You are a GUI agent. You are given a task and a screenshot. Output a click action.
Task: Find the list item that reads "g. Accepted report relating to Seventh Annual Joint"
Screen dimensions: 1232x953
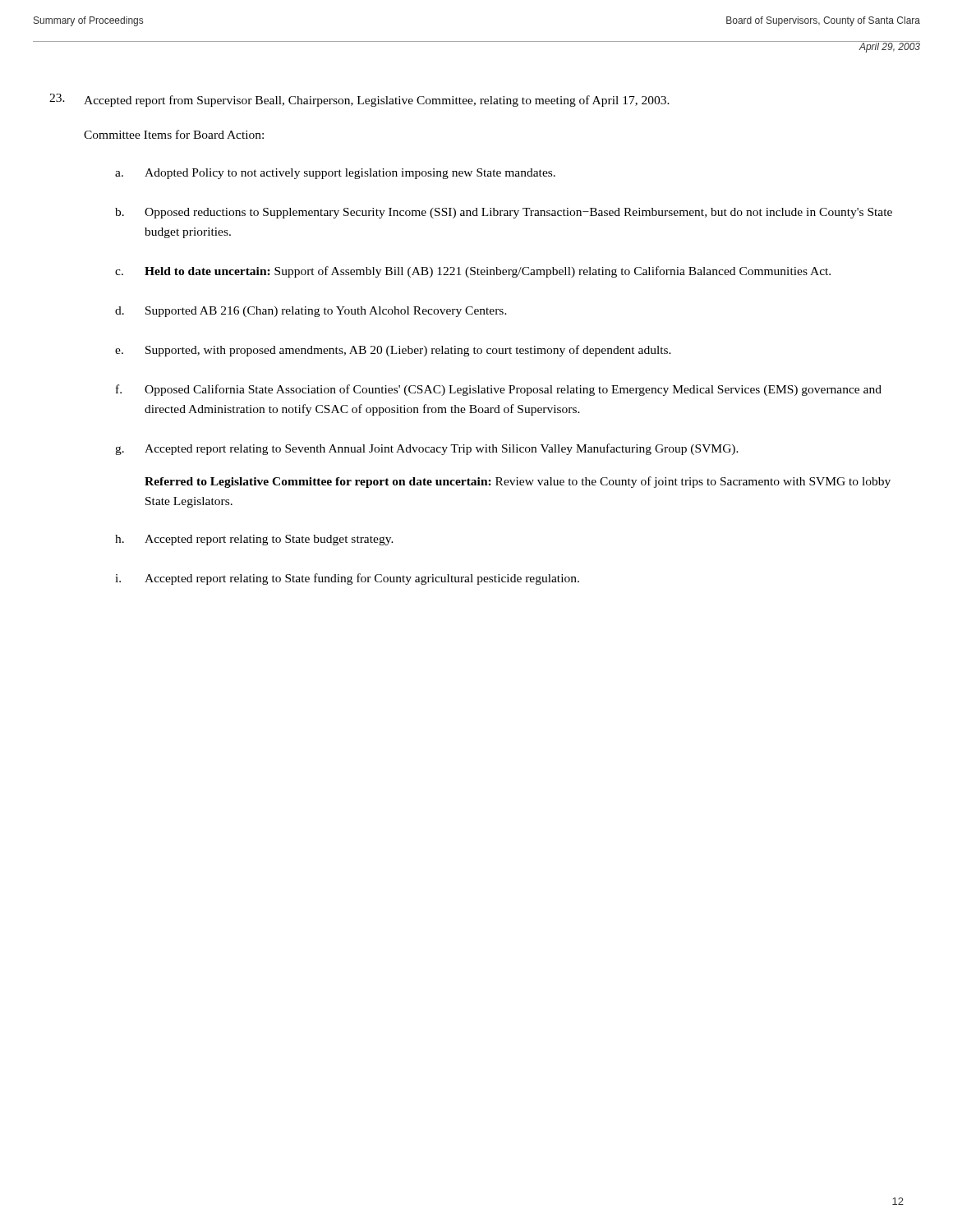[x=509, y=449]
